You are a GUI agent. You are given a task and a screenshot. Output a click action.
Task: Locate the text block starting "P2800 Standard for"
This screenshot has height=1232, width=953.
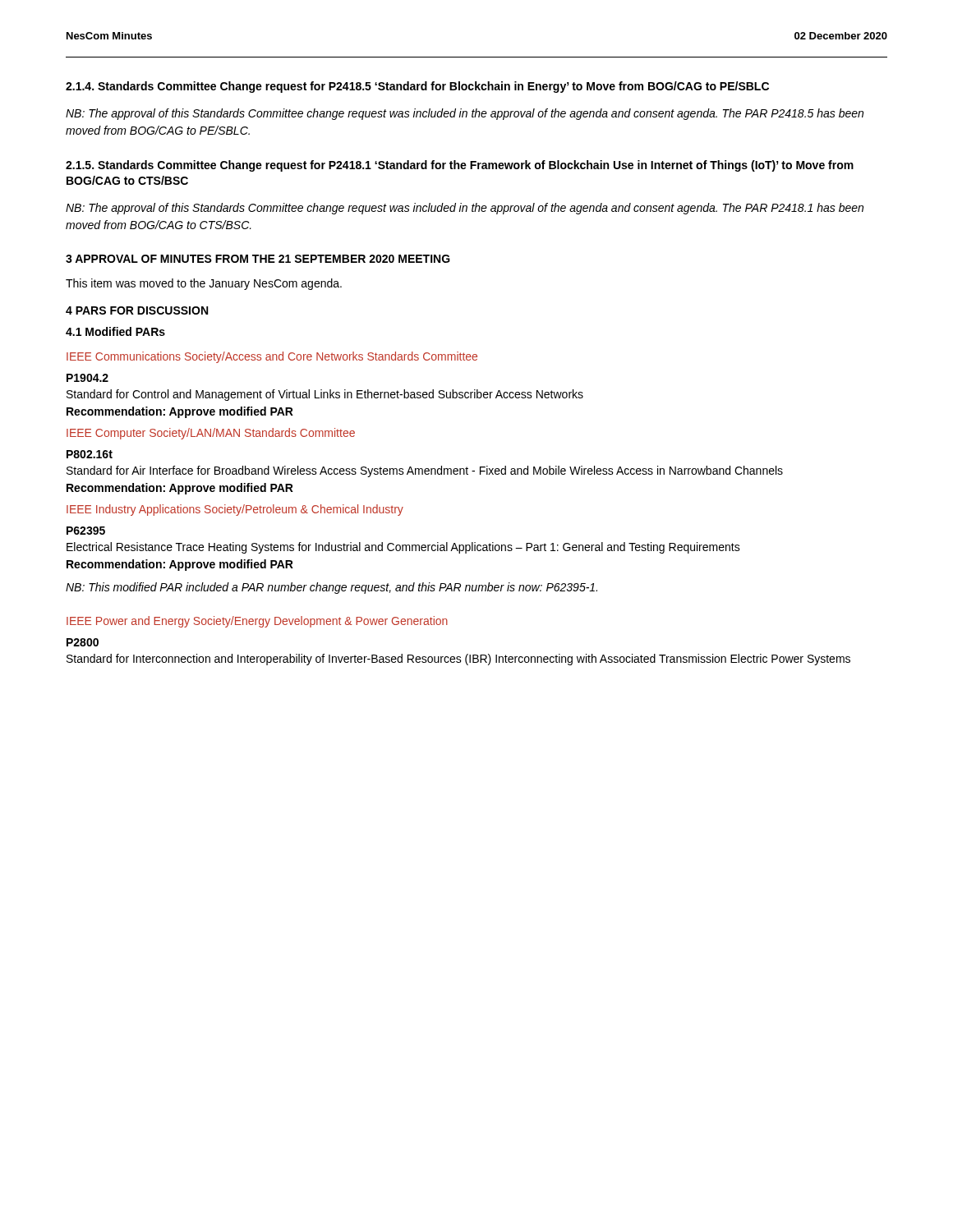pos(476,652)
